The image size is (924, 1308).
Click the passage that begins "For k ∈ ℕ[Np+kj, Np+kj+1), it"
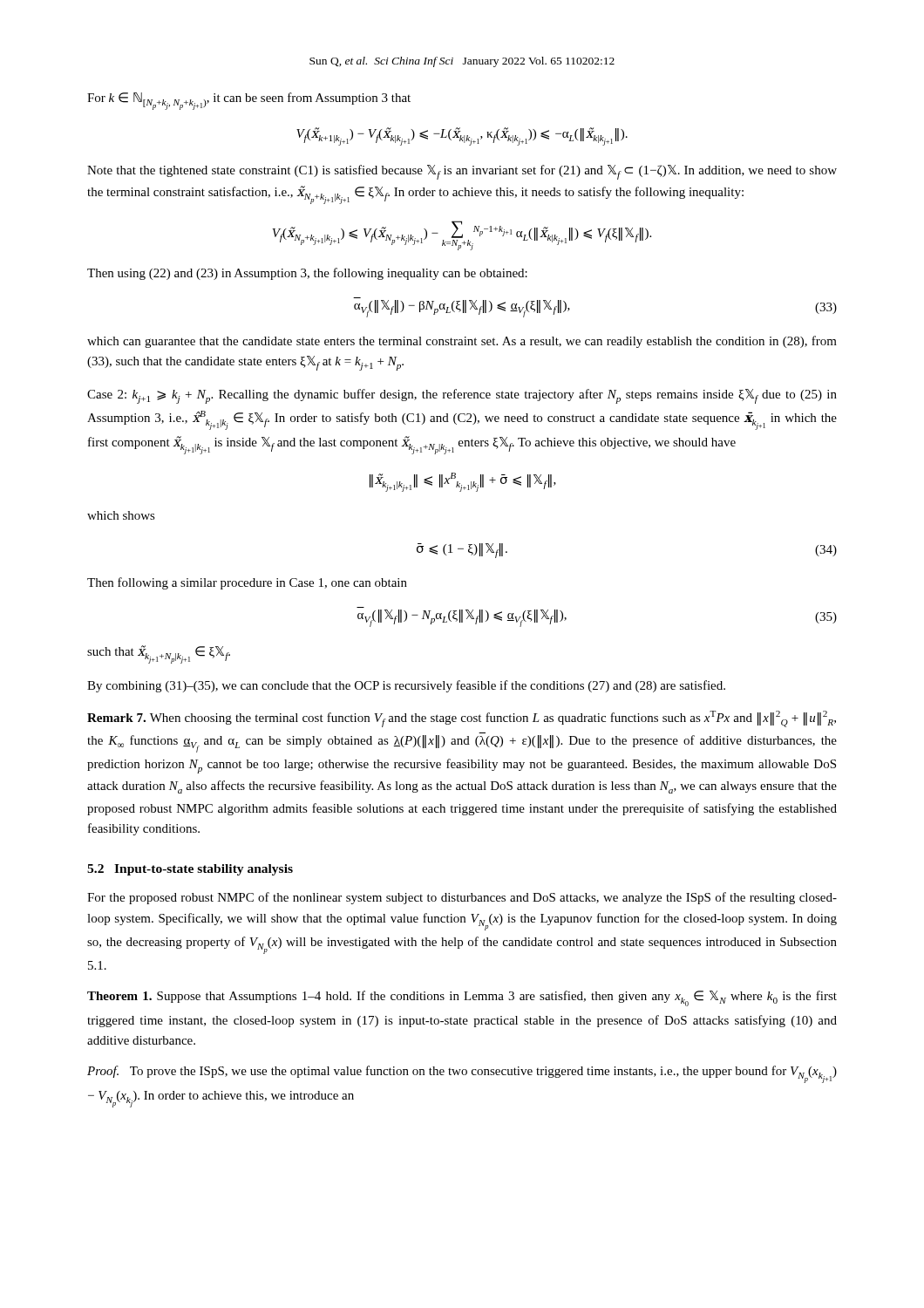(x=249, y=100)
